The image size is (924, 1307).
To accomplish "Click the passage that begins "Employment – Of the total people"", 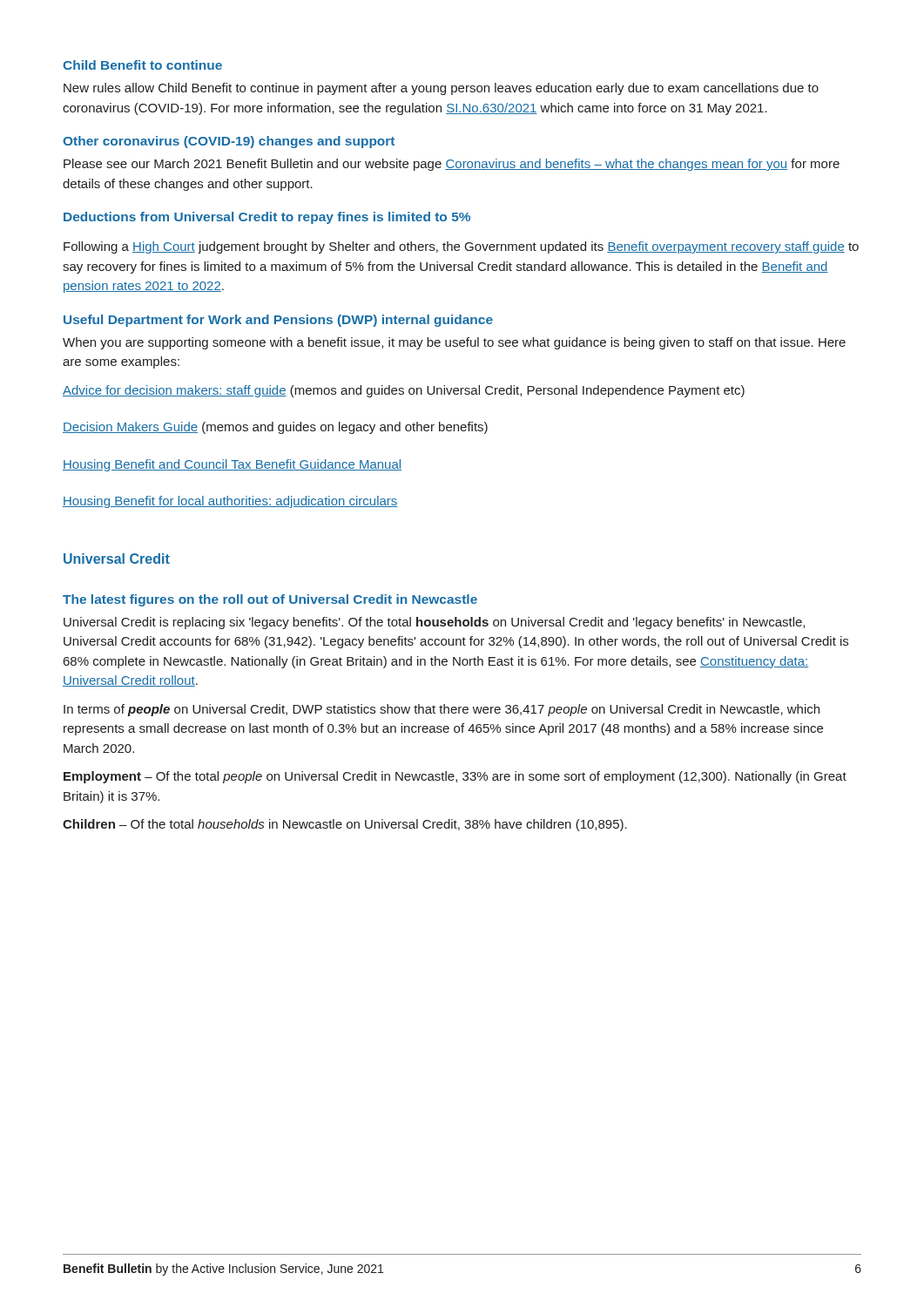I will pyautogui.click(x=462, y=786).
